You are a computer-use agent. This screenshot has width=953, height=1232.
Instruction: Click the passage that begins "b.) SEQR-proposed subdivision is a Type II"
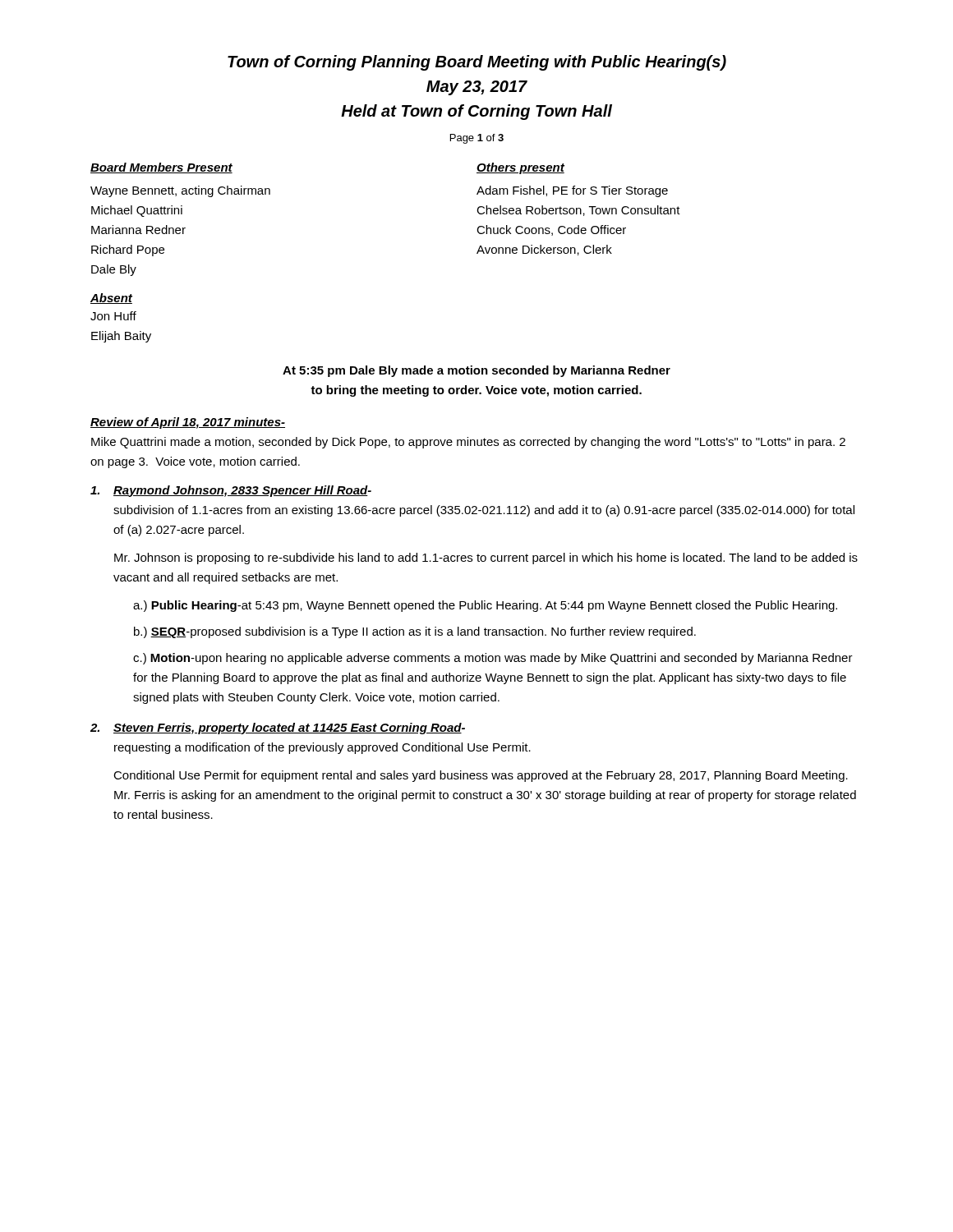tap(415, 631)
